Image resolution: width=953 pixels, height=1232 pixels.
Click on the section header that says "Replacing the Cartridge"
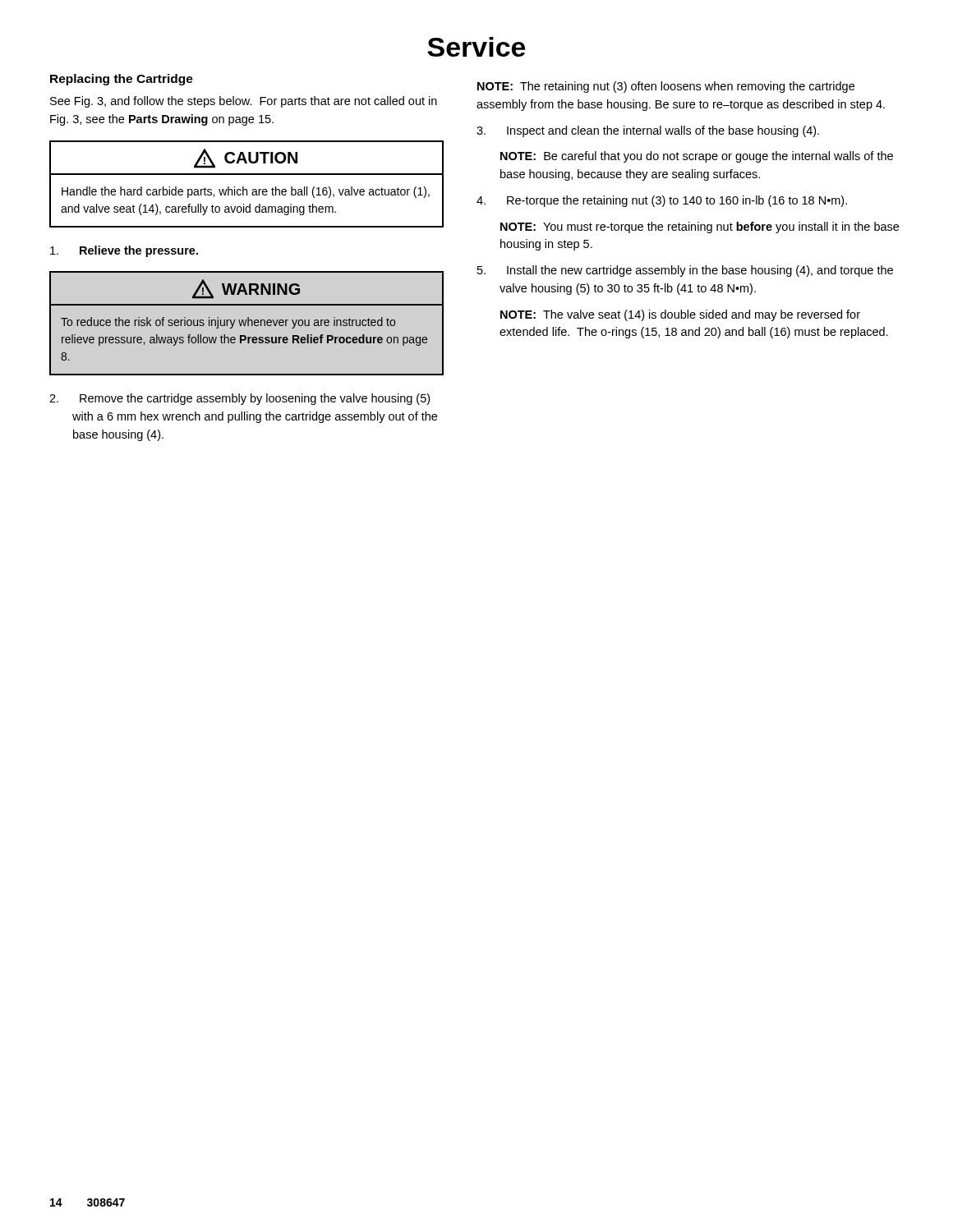coord(121,78)
